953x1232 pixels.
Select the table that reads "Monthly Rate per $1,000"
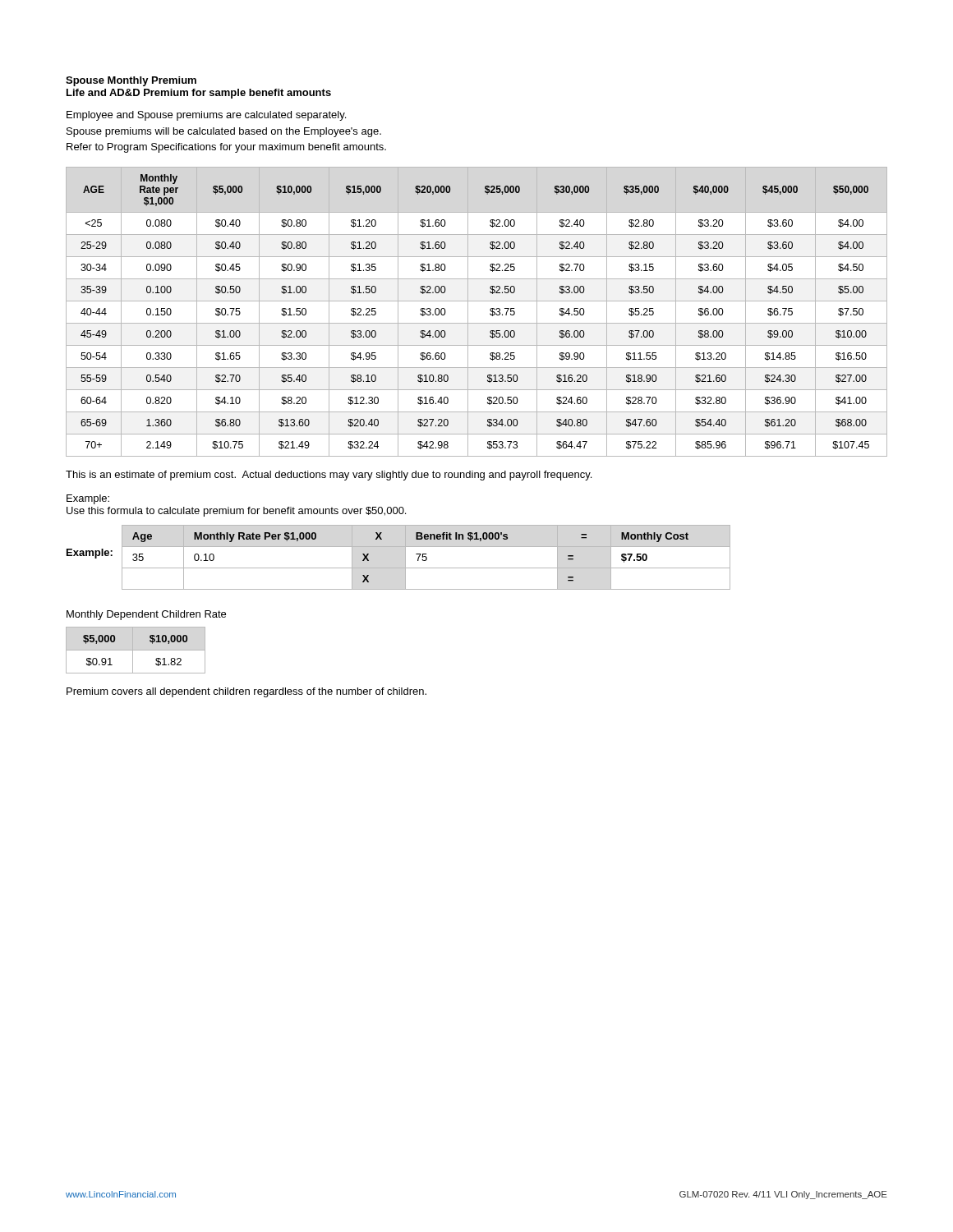pyautogui.click(x=476, y=311)
